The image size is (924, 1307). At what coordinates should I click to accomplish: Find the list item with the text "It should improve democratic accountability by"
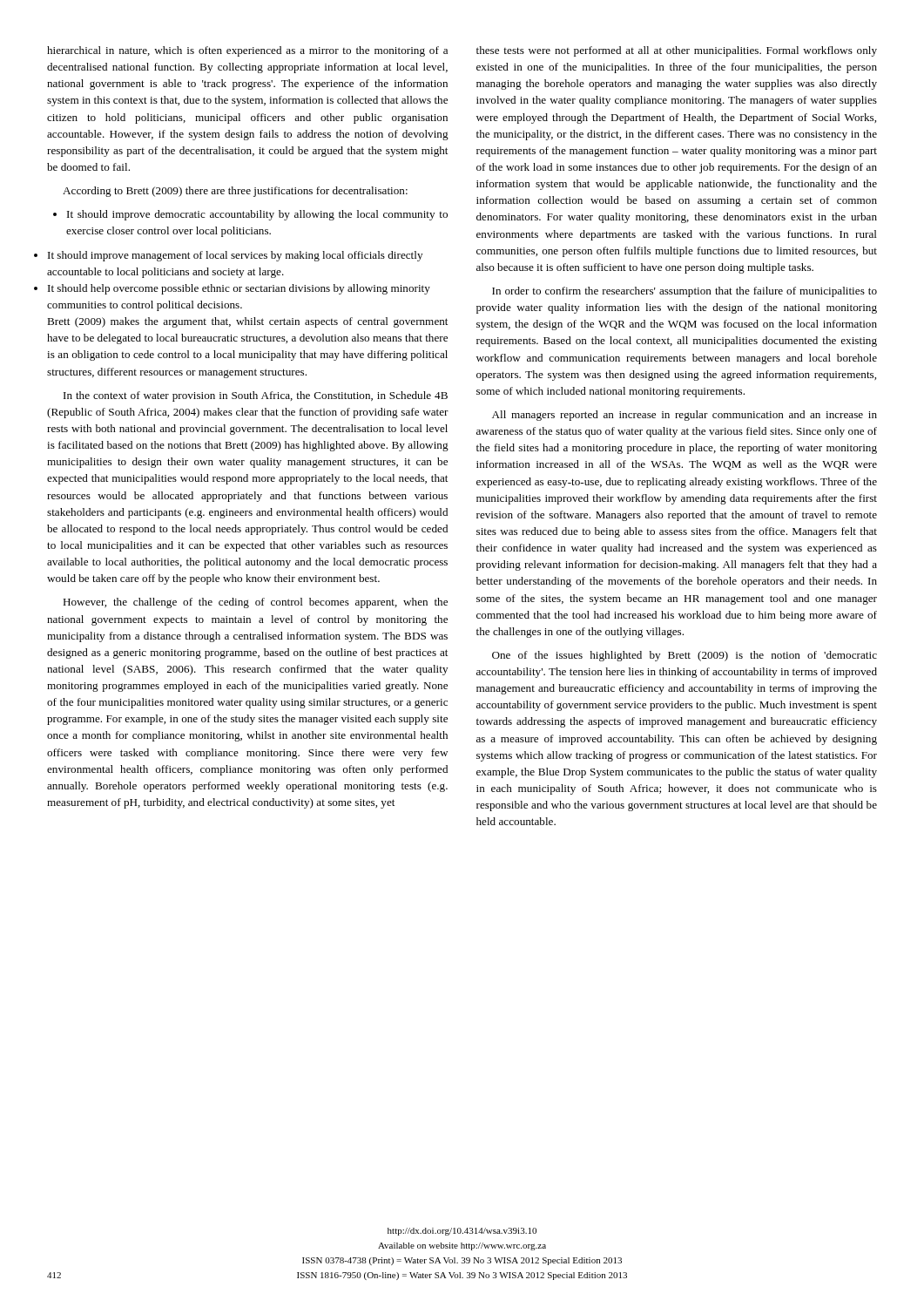248,223
